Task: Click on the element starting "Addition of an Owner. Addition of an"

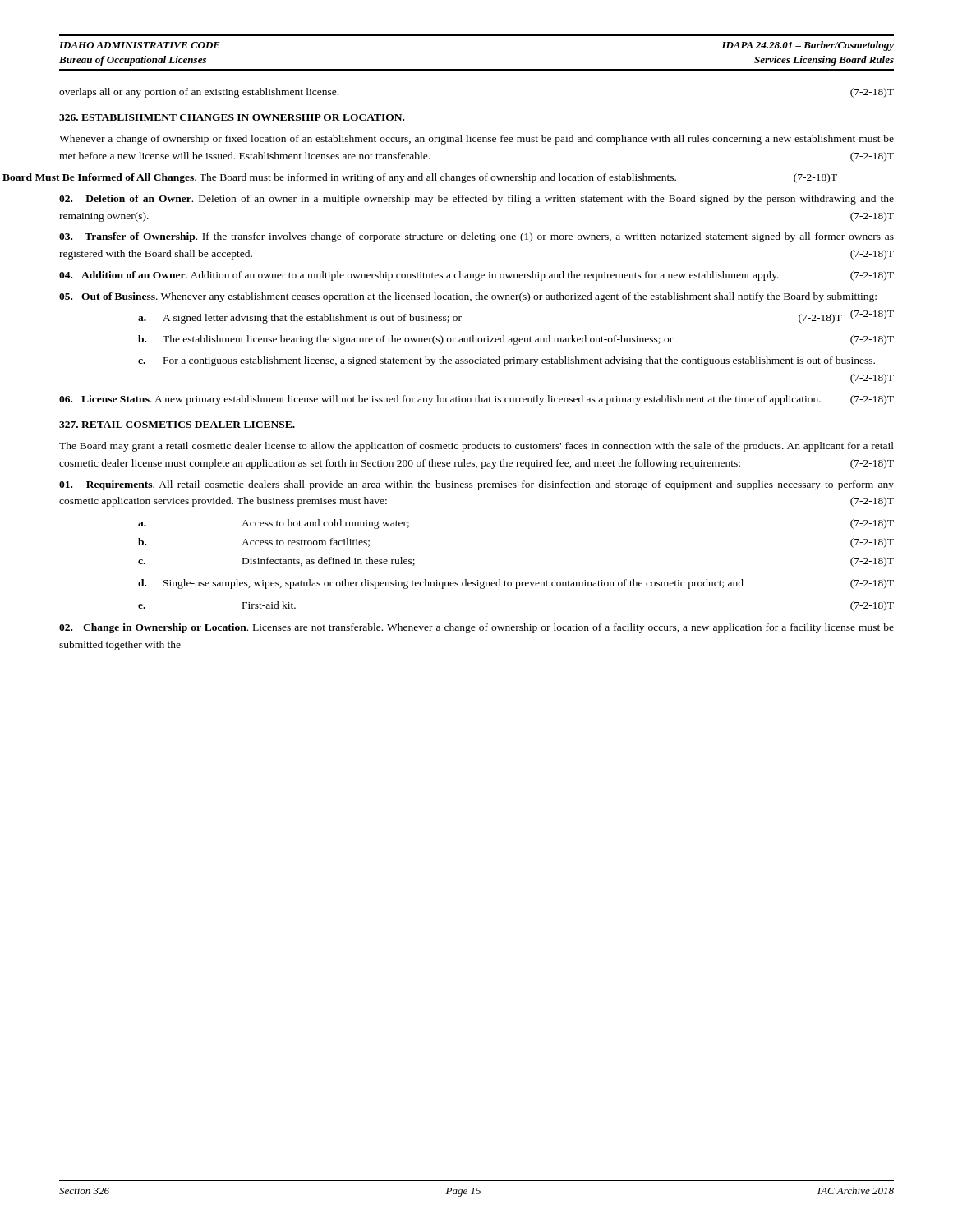Action: [x=476, y=276]
